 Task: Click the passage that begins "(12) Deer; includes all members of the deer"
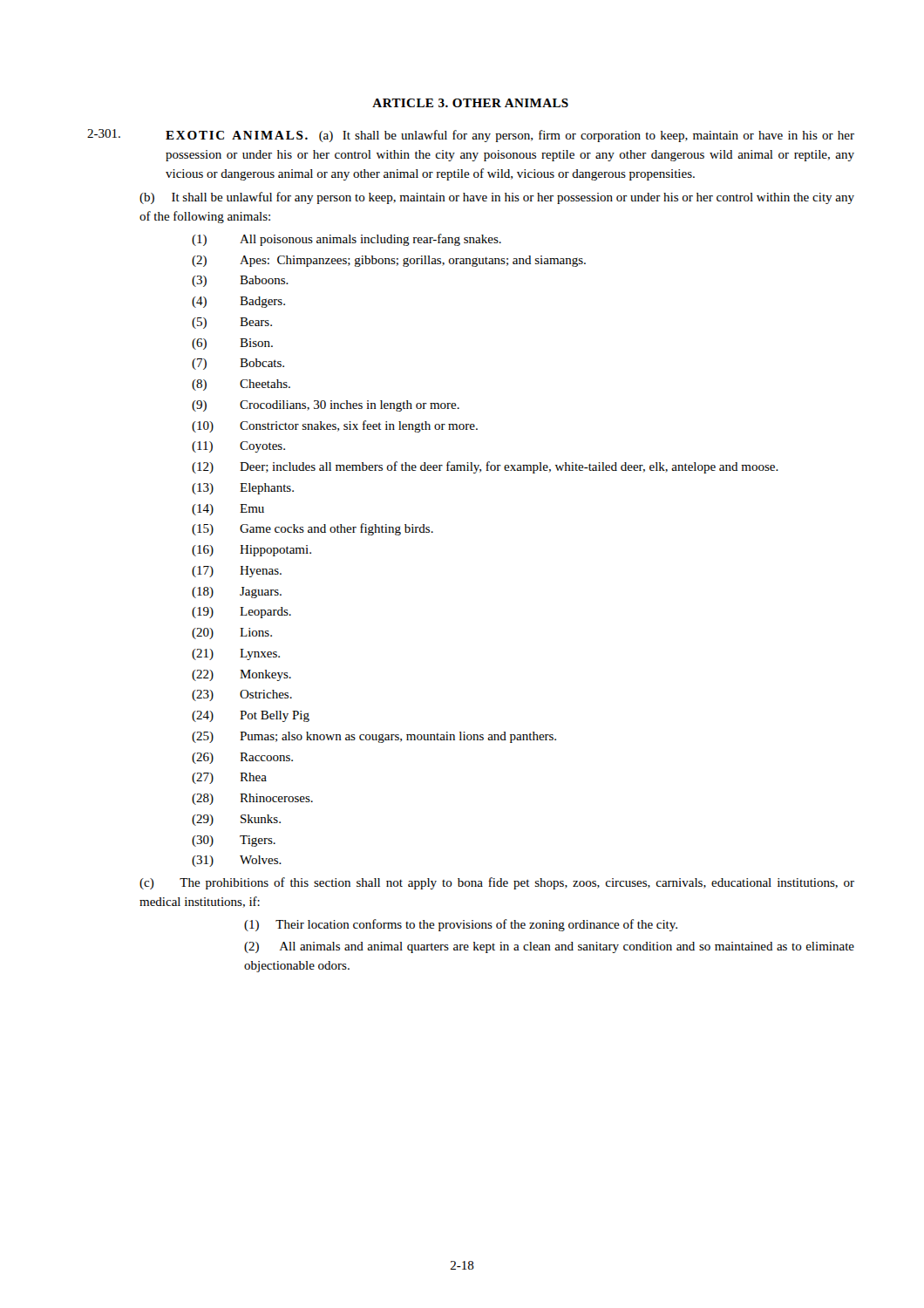coord(523,467)
